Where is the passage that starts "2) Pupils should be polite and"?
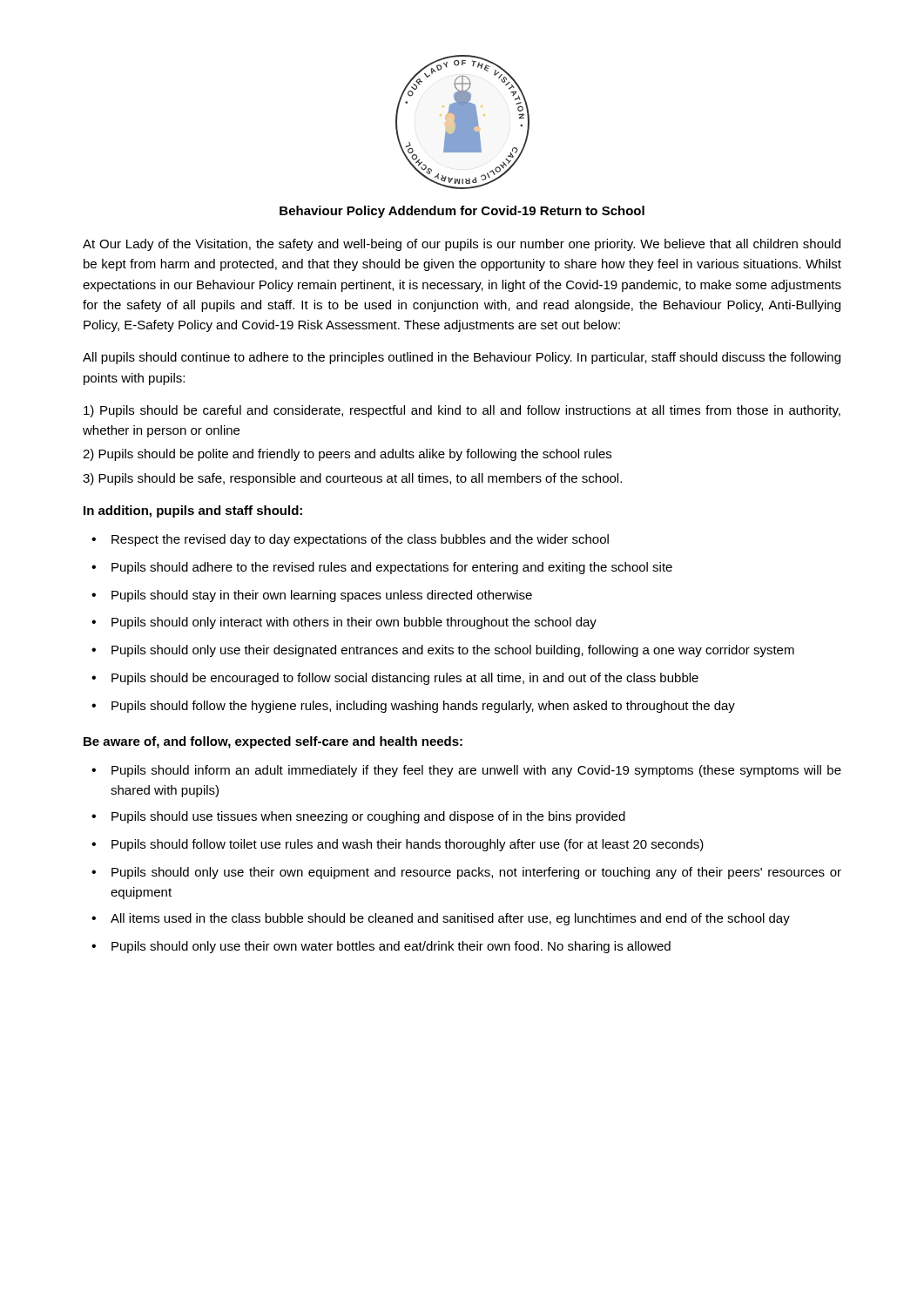The image size is (924, 1307). click(347, 454)
